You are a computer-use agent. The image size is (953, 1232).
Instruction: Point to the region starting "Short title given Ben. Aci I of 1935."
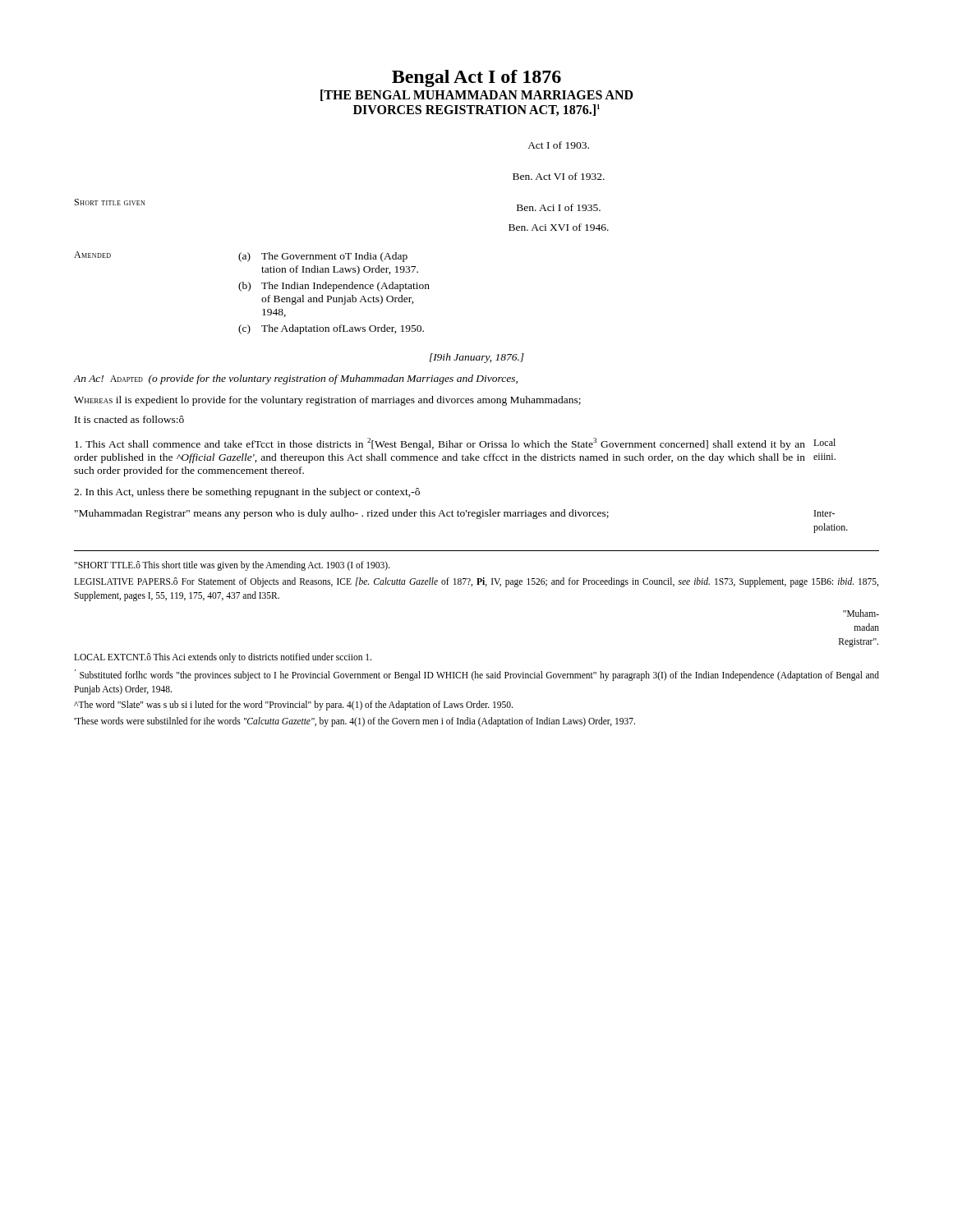(77, 205)
